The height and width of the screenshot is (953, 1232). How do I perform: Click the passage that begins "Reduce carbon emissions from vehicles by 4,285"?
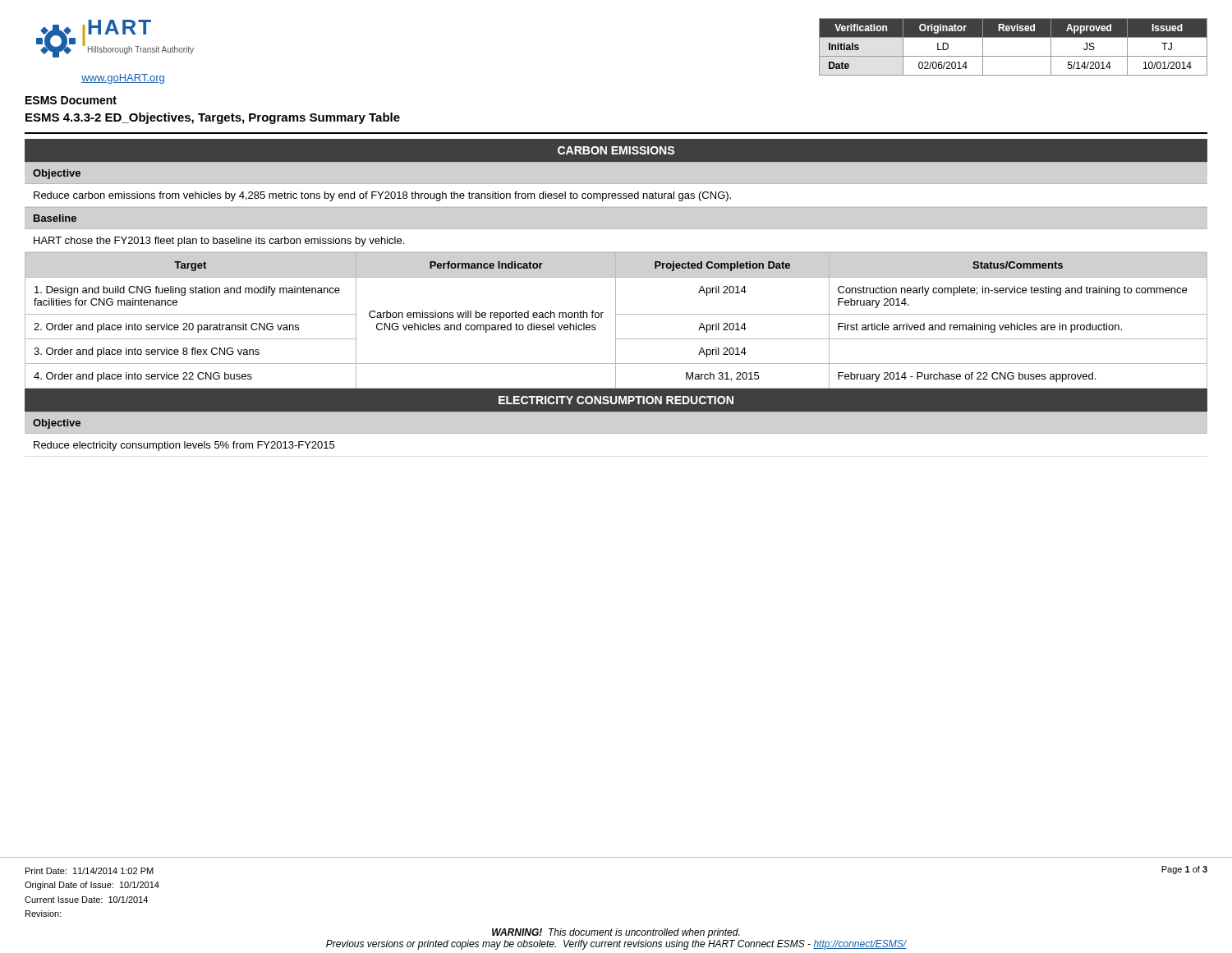382,195
